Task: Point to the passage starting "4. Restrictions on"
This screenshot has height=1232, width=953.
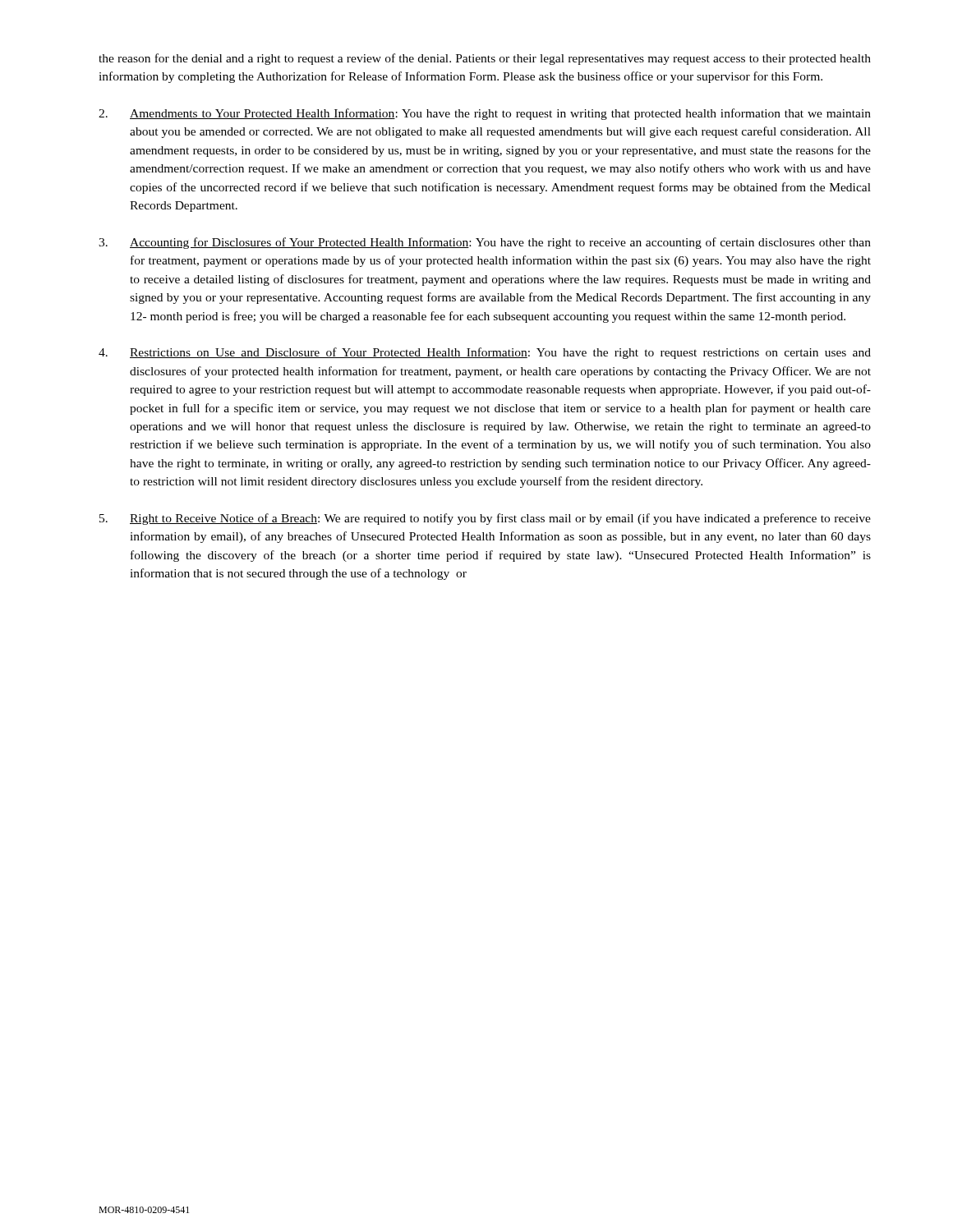Action: click(485, 417)
